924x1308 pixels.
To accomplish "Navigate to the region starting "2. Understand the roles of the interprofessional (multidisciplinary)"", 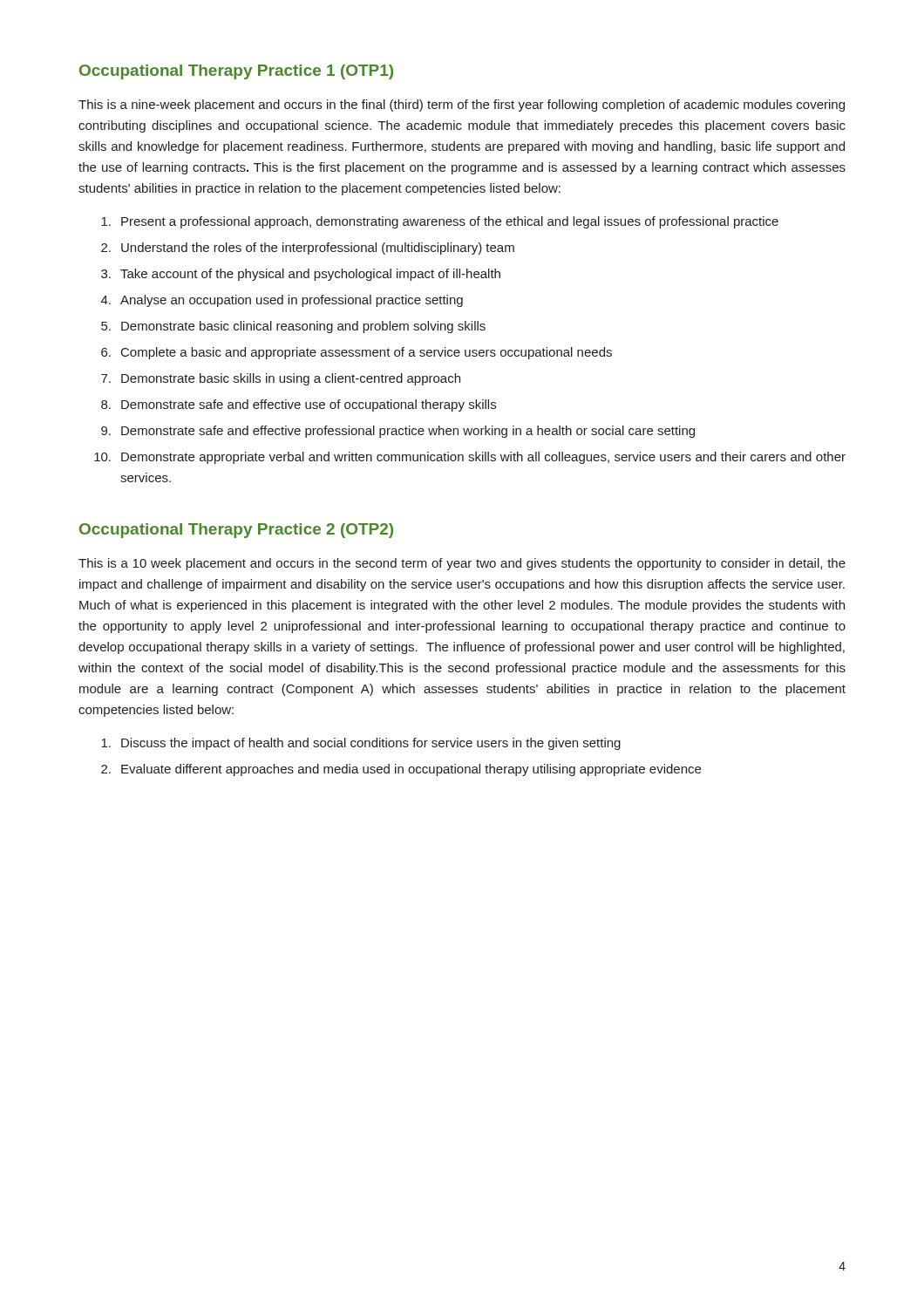I will [462, 248].
